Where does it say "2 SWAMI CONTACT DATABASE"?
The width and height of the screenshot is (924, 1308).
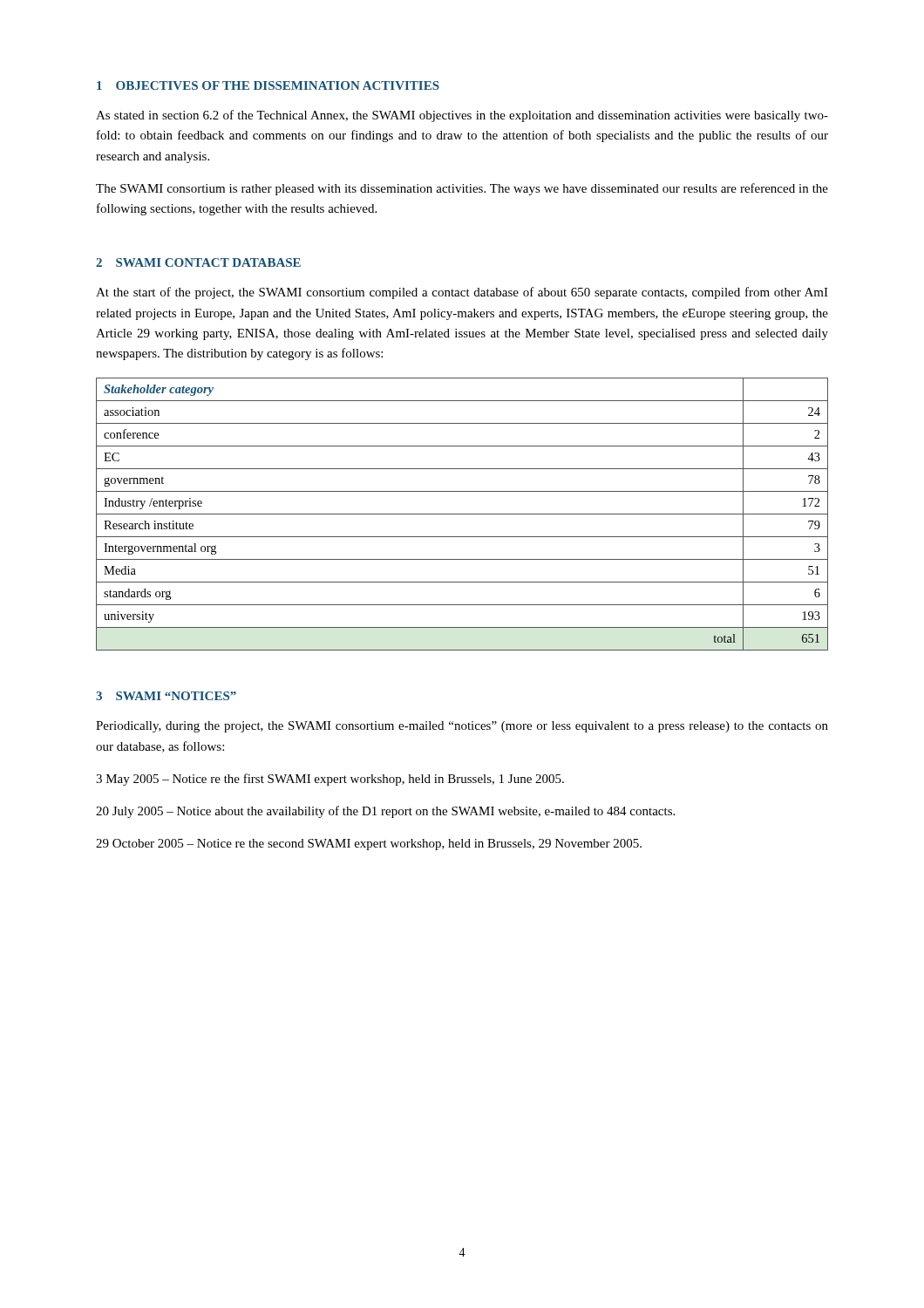(199, 263)
